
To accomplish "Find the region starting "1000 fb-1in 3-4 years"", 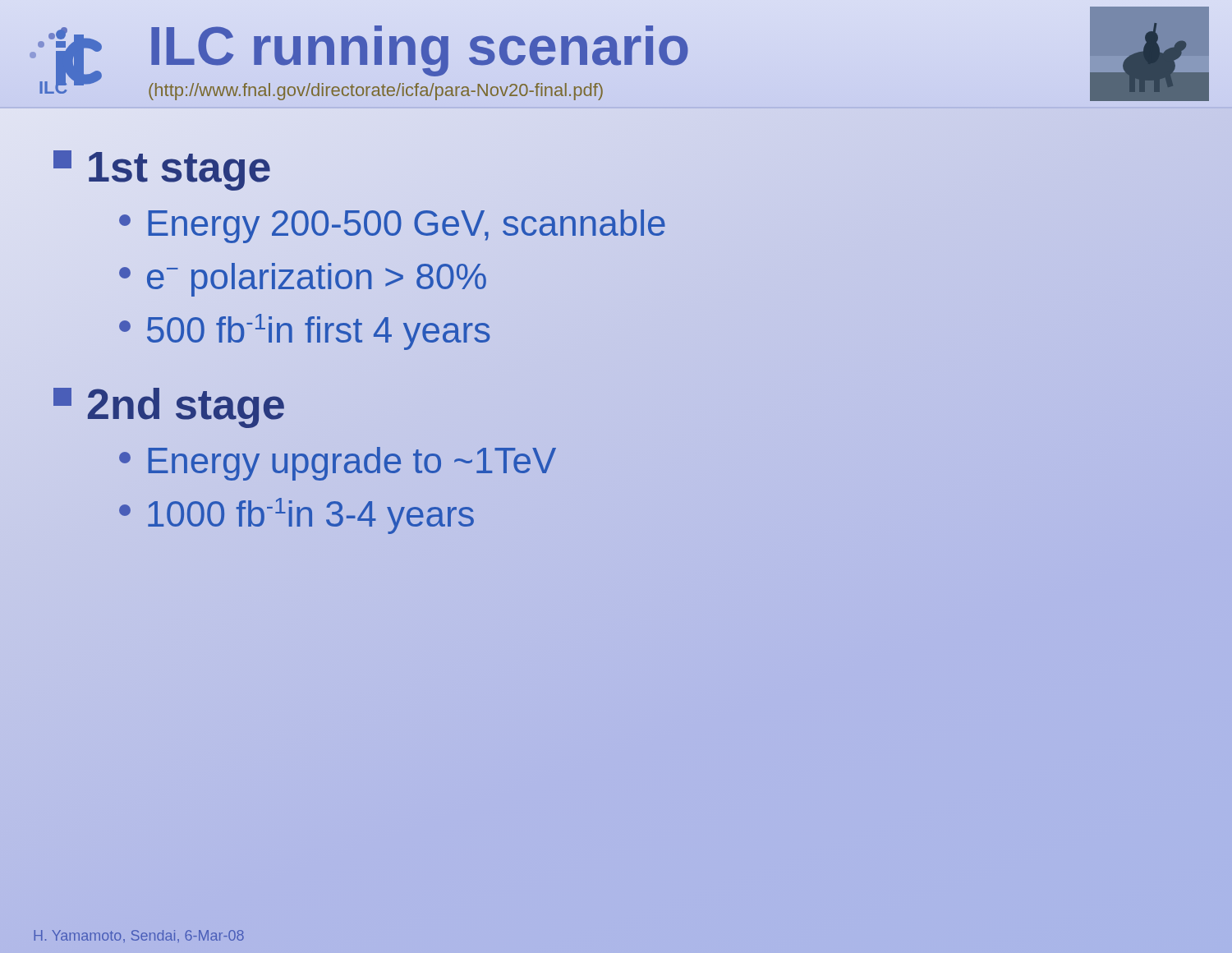I will click(x=297, y=514).
